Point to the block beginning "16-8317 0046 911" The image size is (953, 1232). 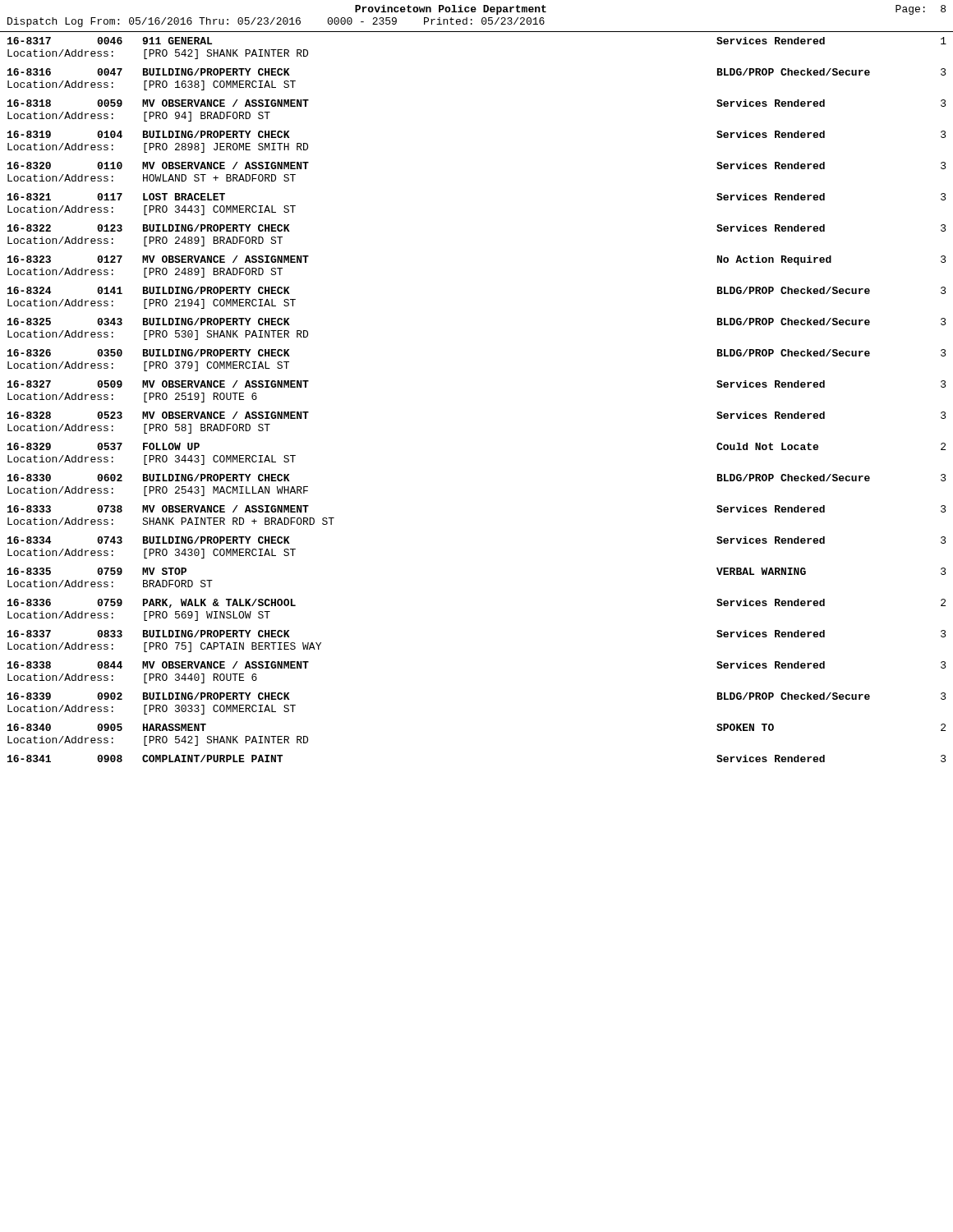[476, 42]
